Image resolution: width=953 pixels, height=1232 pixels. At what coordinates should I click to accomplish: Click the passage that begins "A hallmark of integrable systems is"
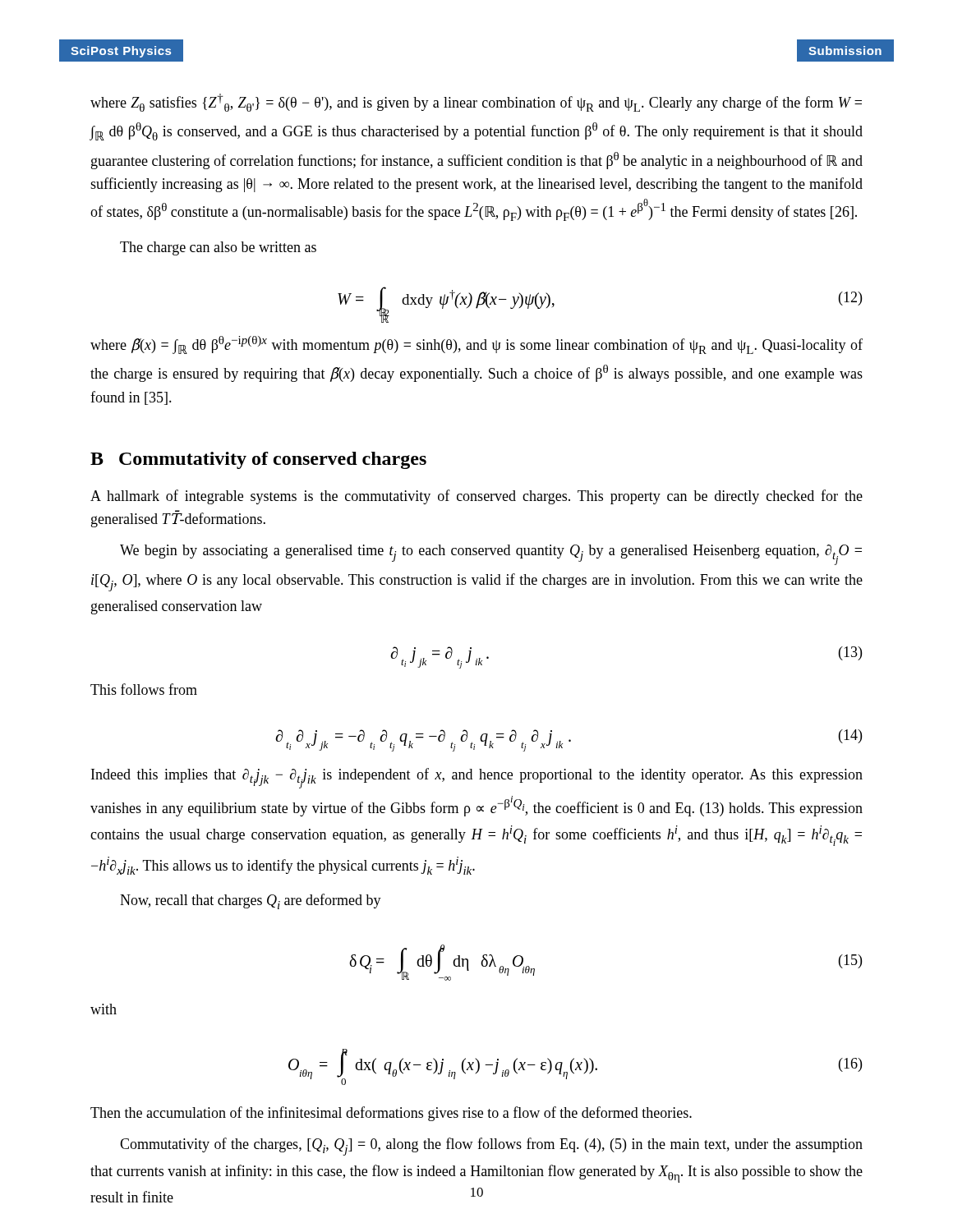476,507
